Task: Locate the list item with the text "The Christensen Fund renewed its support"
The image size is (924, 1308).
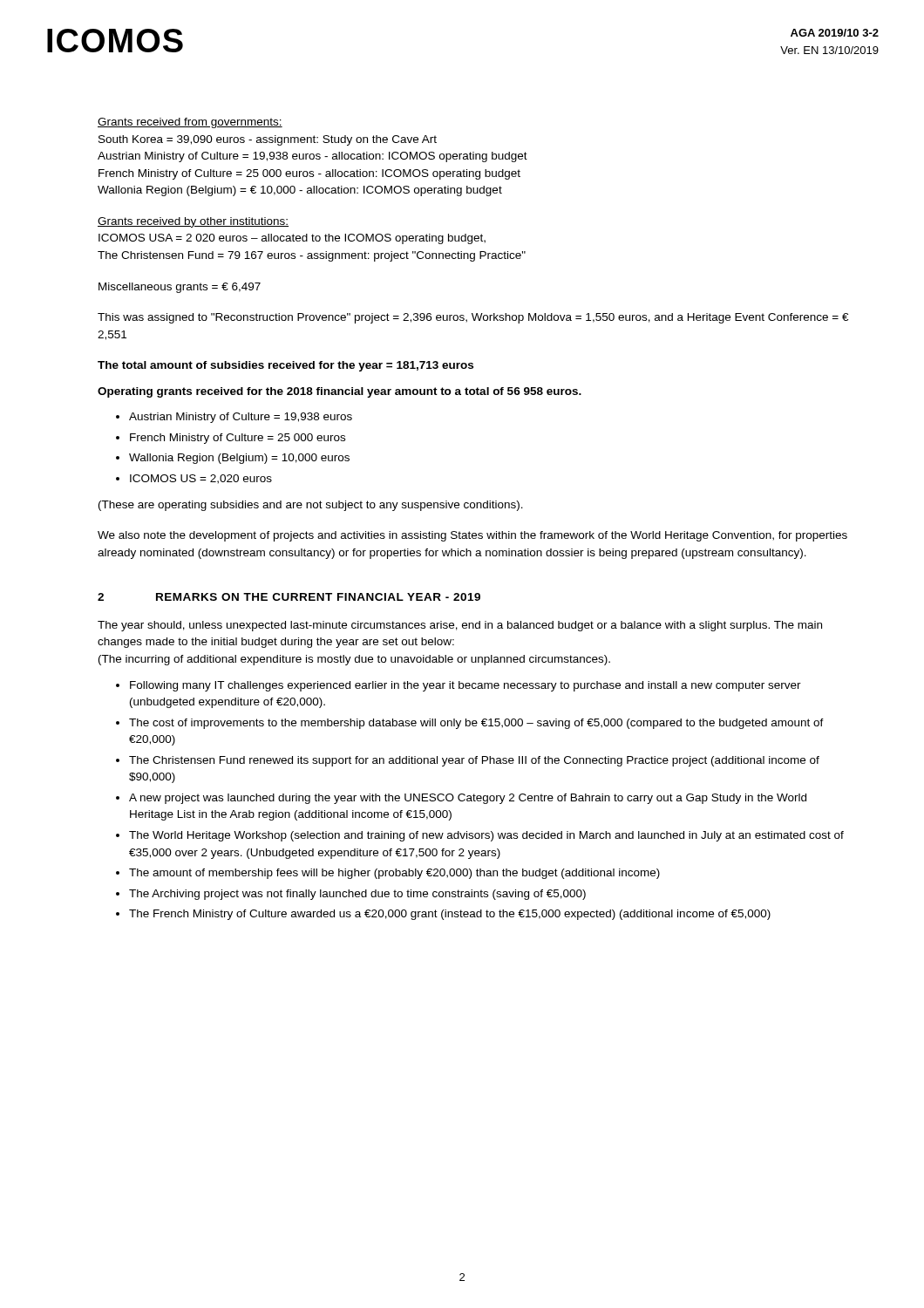Action: (x=474, y=768)
